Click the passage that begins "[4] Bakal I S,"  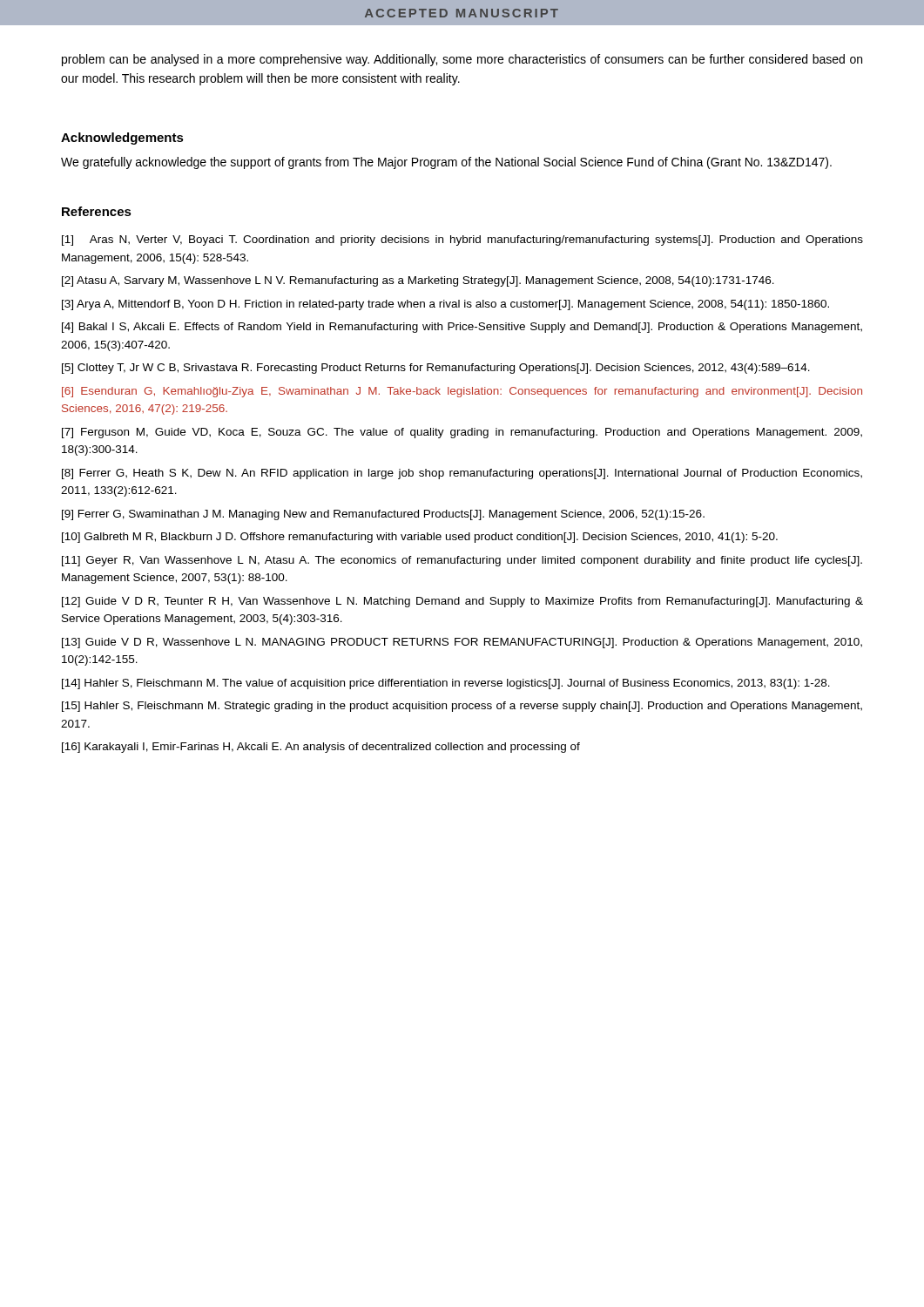pos(462,335)
